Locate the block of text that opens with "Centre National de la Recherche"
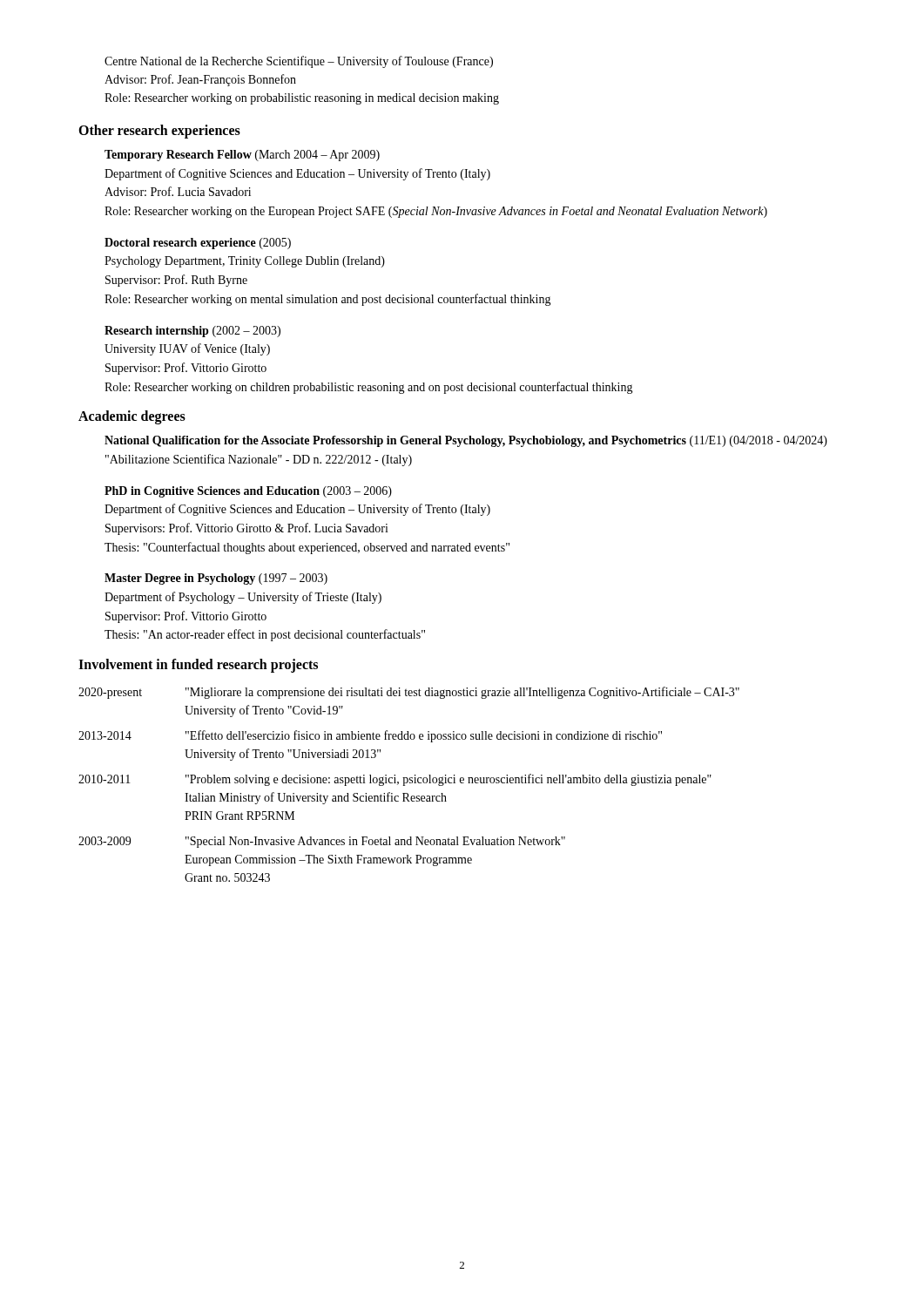 pyautogui.click(x=302, y=80)
